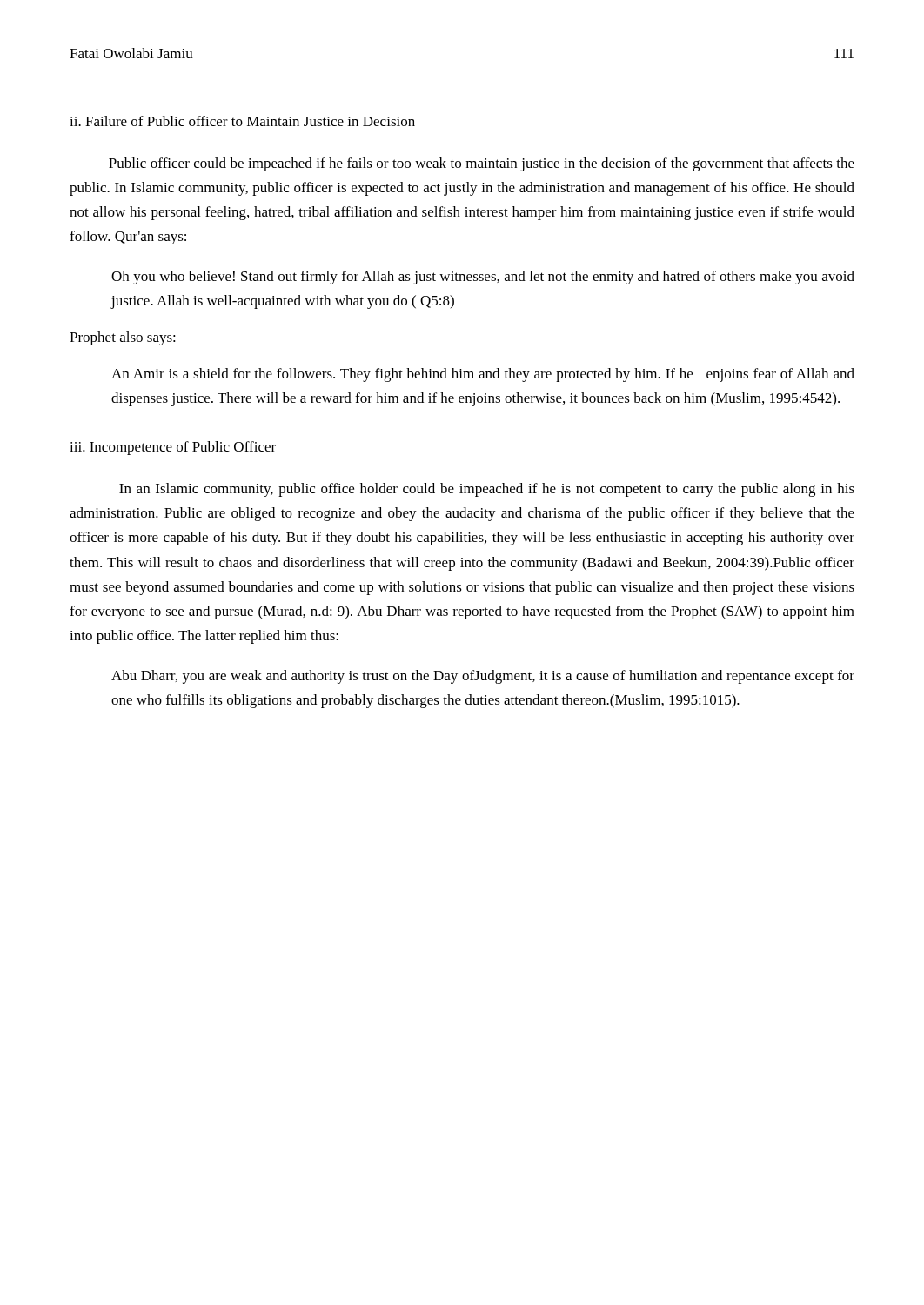Click on the section header containing "iii. Incompetence of Public Officer"
This screenshot has height=1305, width=924.
tap(173, 447)
